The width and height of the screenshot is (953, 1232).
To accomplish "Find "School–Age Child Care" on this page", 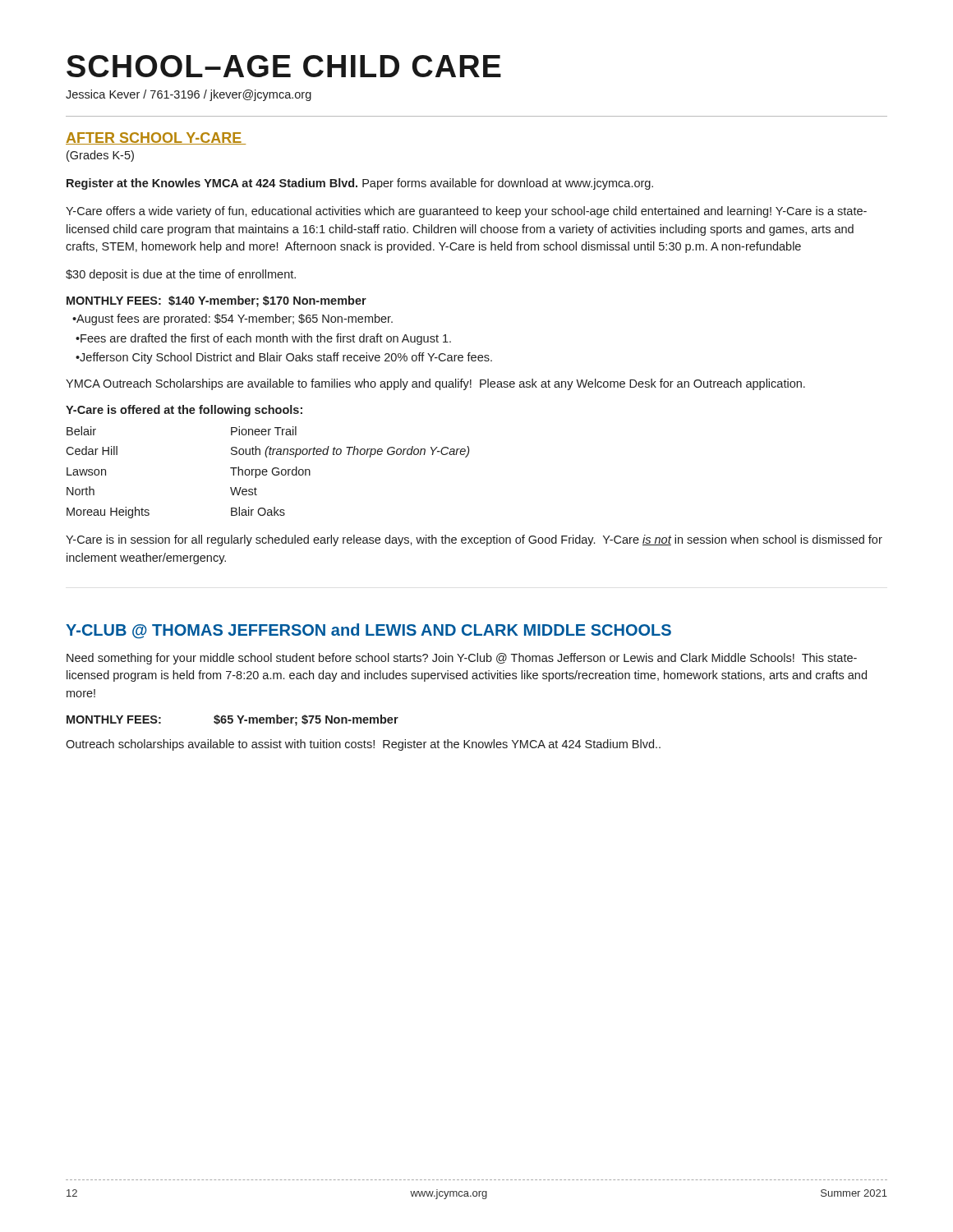I will click(x=476, y=67).
